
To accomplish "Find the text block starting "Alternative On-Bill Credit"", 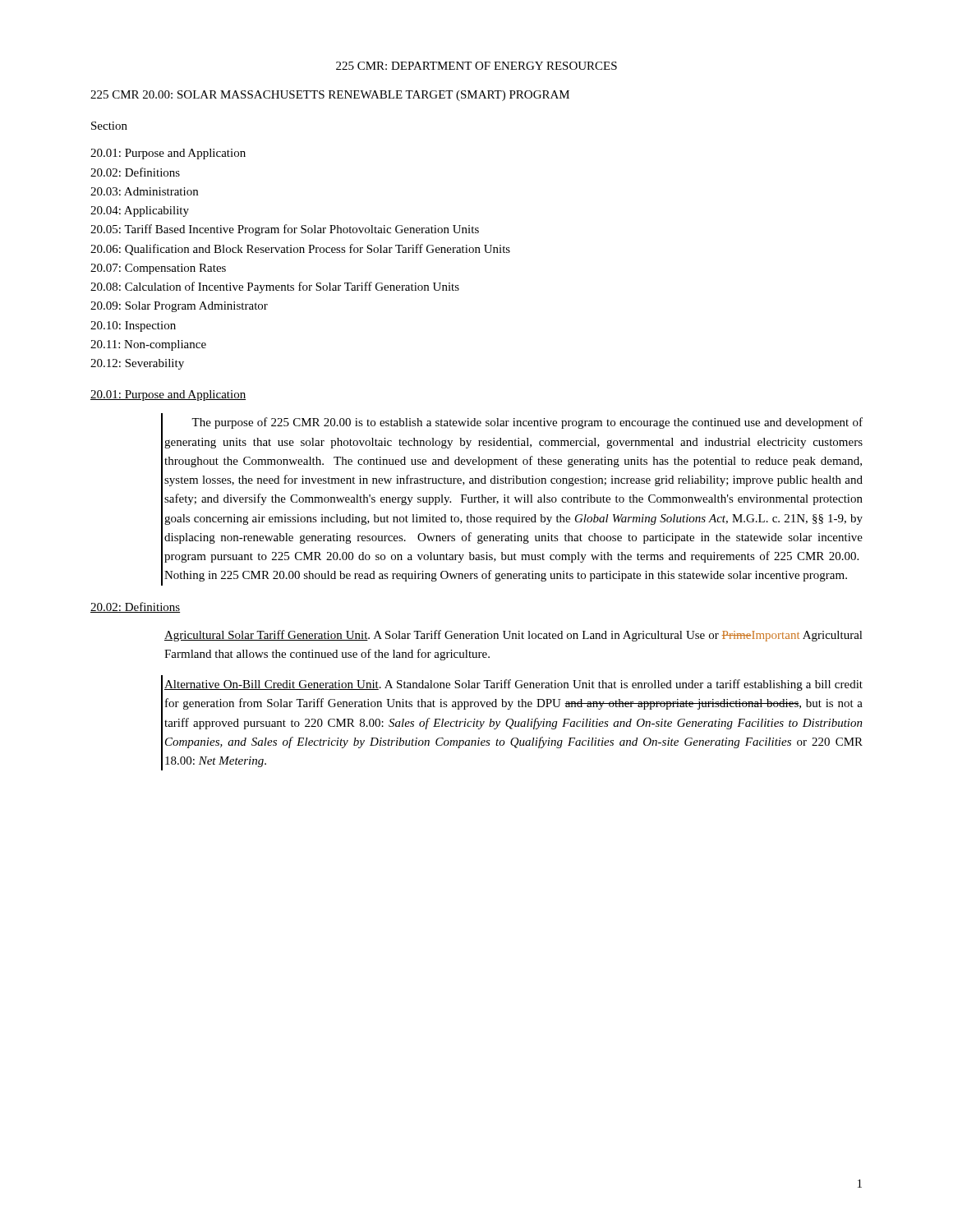I will [x=513, y=722].
